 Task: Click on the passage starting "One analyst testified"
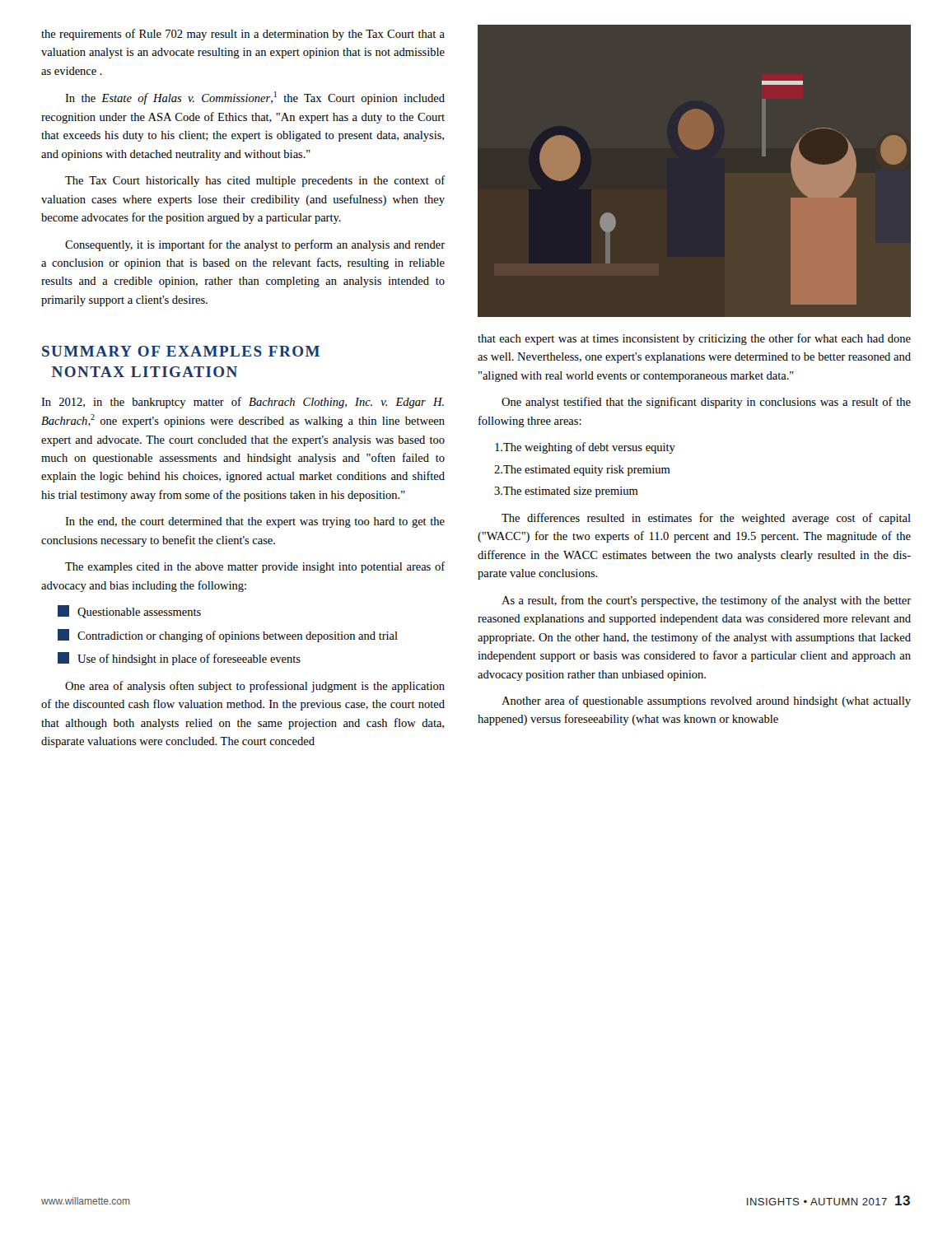[694, 412]
